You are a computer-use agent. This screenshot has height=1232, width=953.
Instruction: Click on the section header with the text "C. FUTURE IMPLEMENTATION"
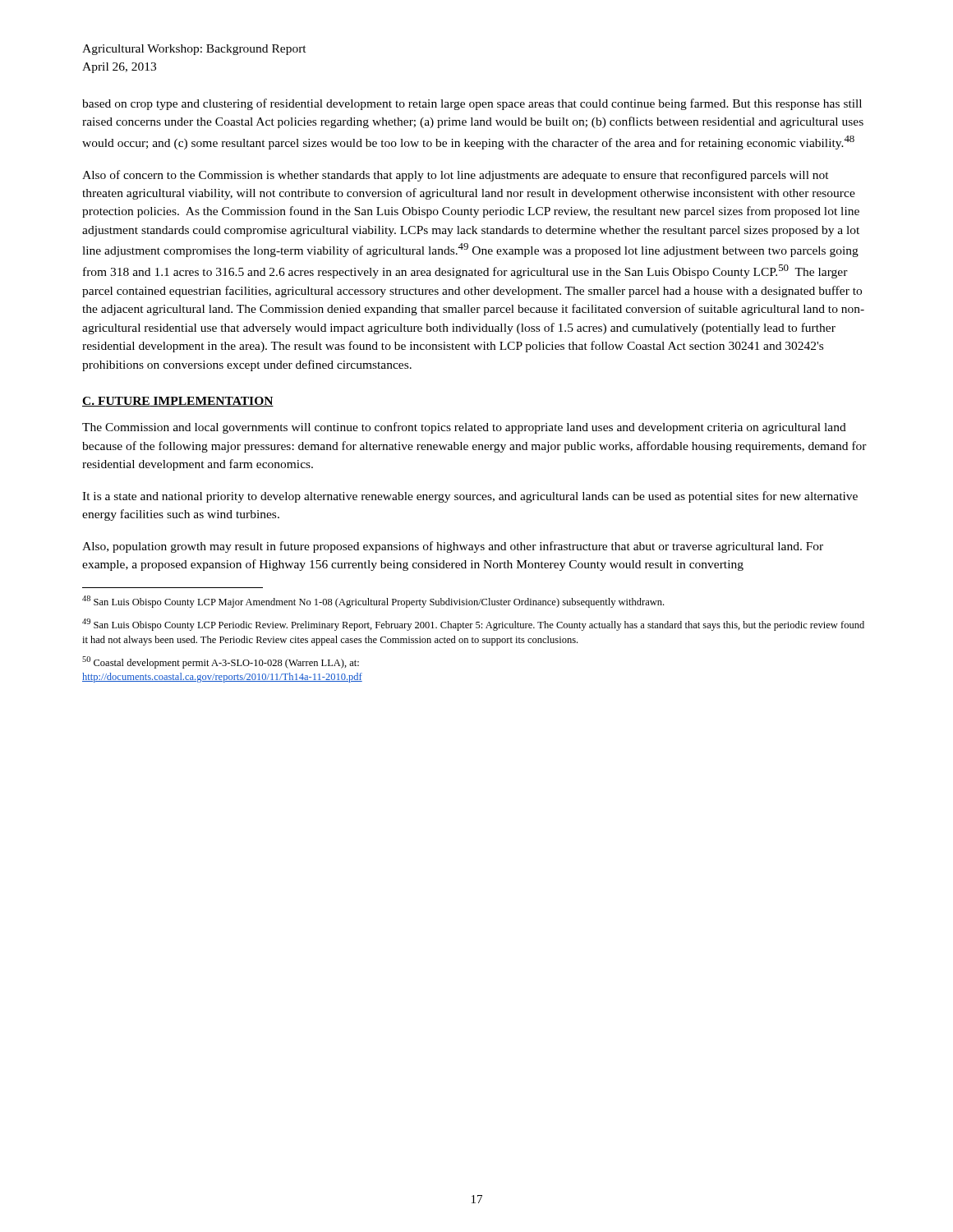[178, 400]
